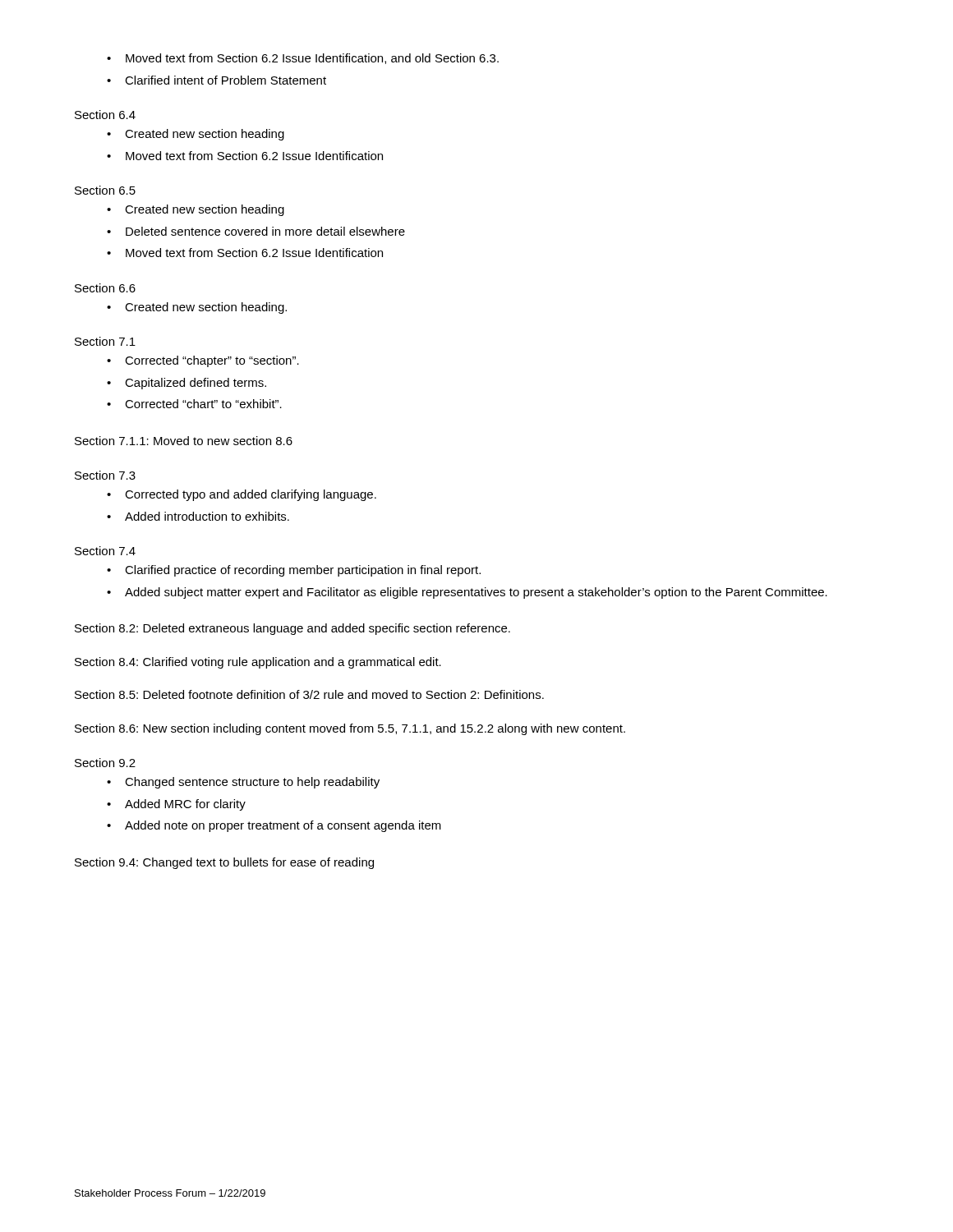Image resolution: width=953 pixels, height=1232 pixels.
Task: Locate the text starting "Section 8.2: Deleted extraneous language and added specific"
Action: 292,628
